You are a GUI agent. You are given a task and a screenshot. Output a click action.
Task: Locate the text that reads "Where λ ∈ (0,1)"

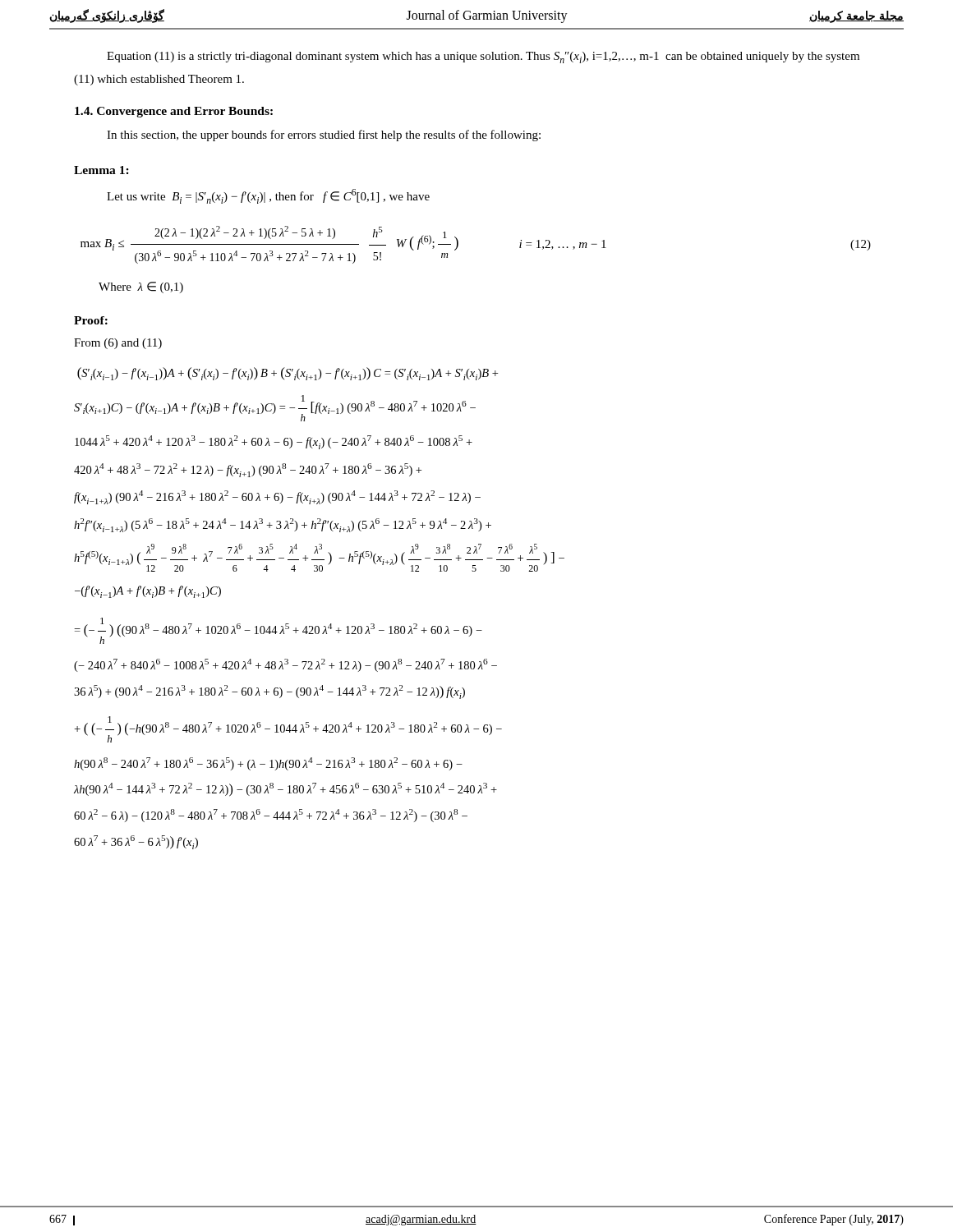pyautogui.click(x=141, y=287)
